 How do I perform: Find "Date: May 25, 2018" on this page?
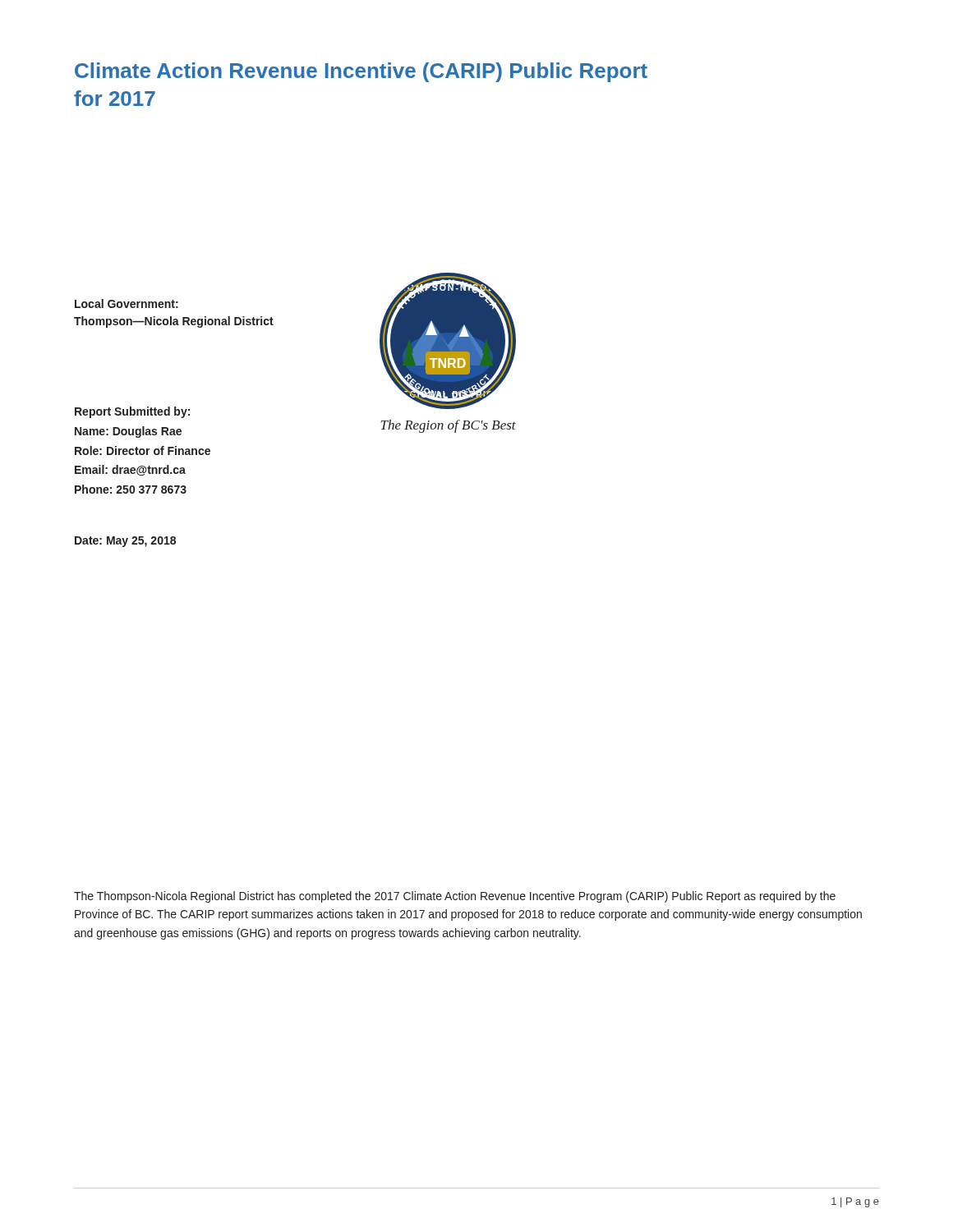coord(125,540)
